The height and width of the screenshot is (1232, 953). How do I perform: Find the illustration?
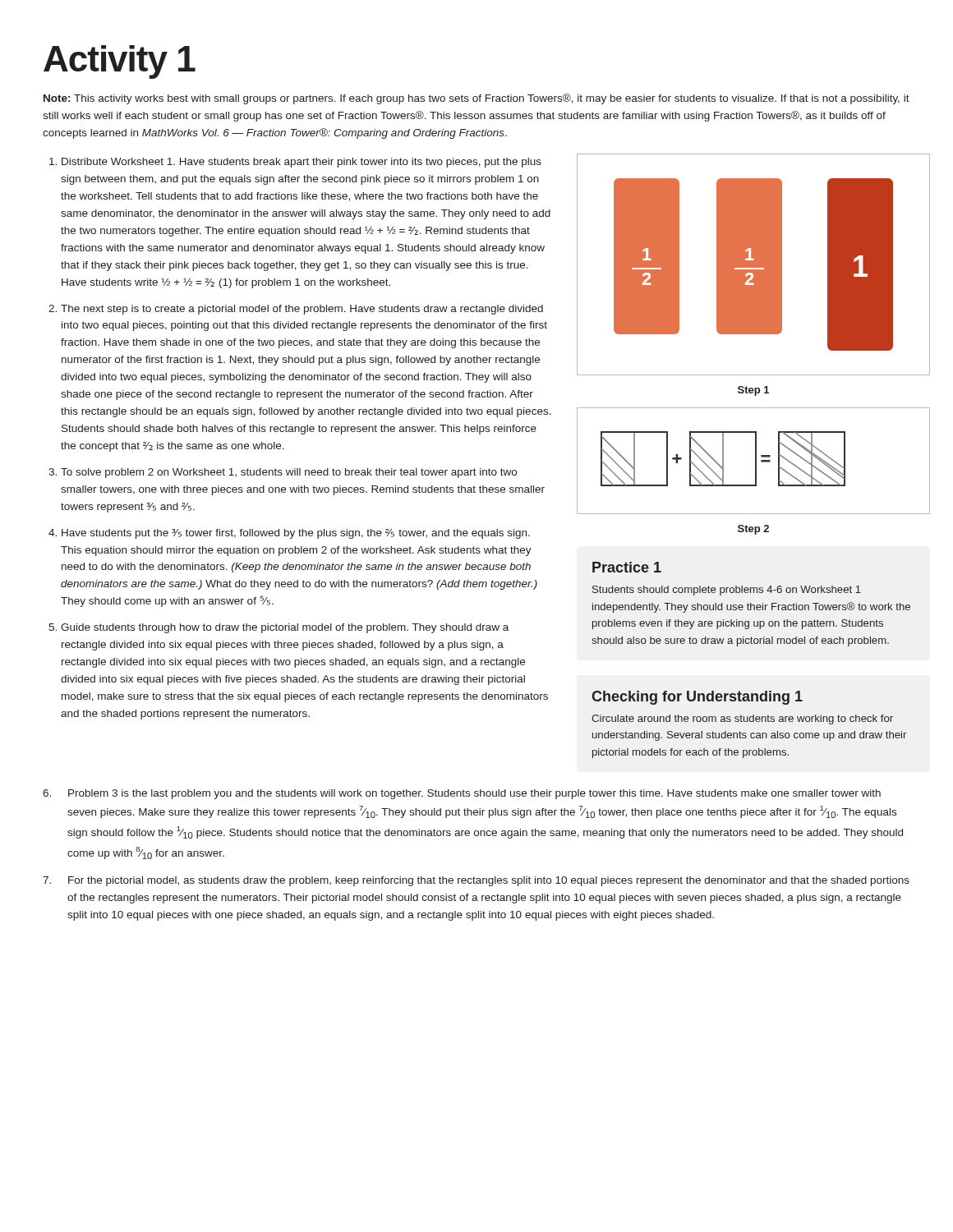[x=753, y=461]
